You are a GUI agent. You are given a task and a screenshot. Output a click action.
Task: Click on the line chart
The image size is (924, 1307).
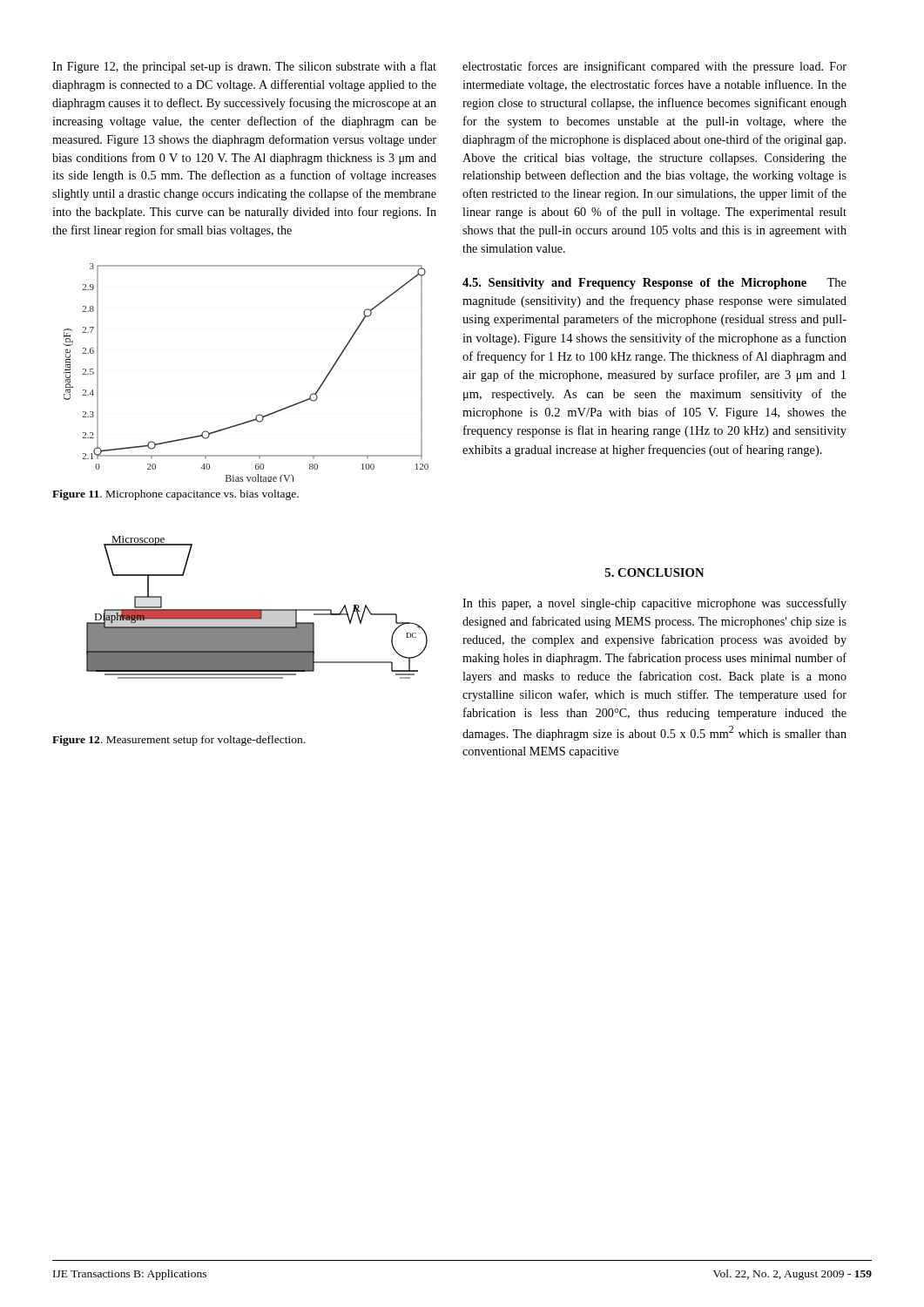click(x=244, y=369)
